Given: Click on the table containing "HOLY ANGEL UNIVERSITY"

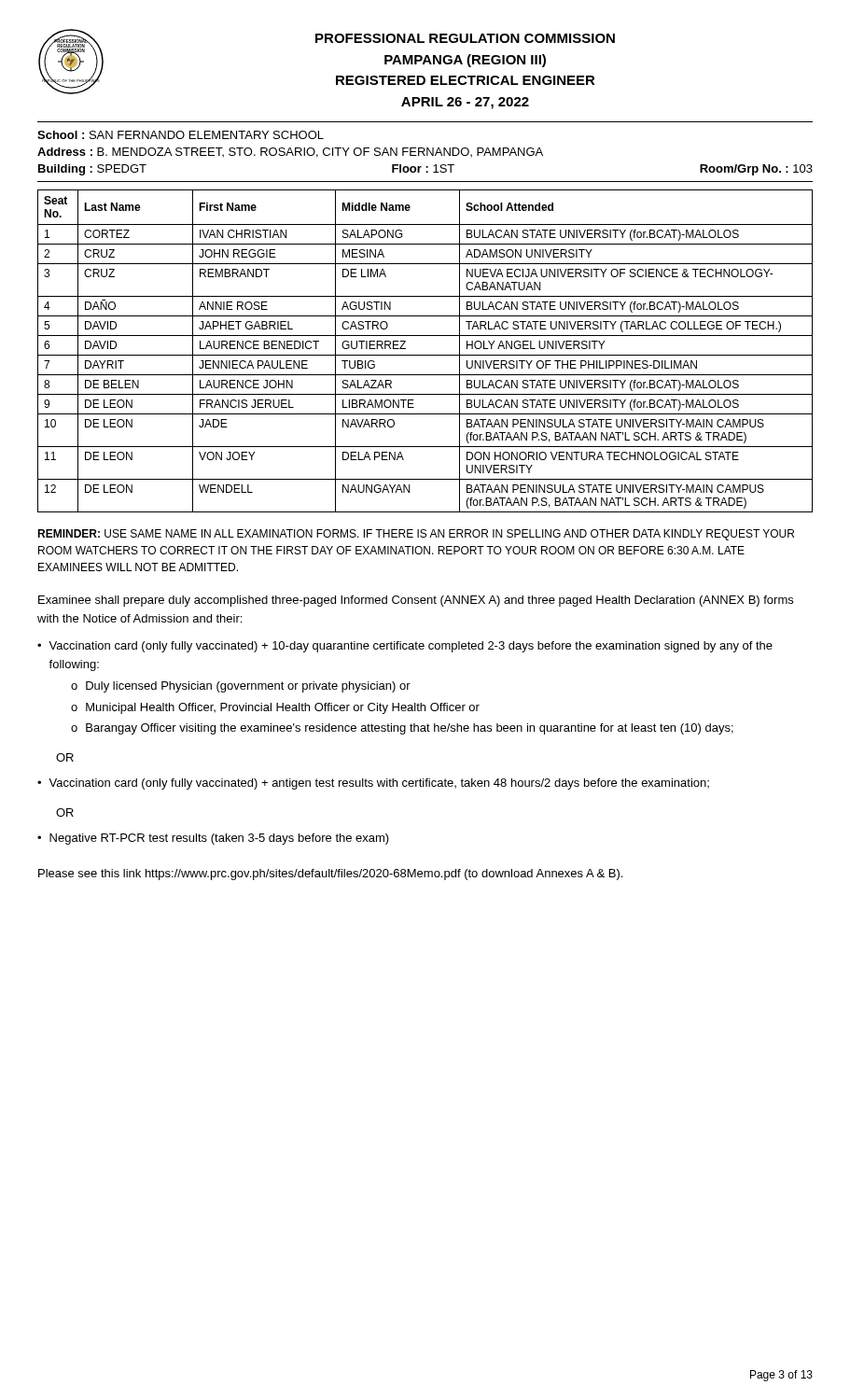Looking at the screenshot, I should tap(425, 351).
